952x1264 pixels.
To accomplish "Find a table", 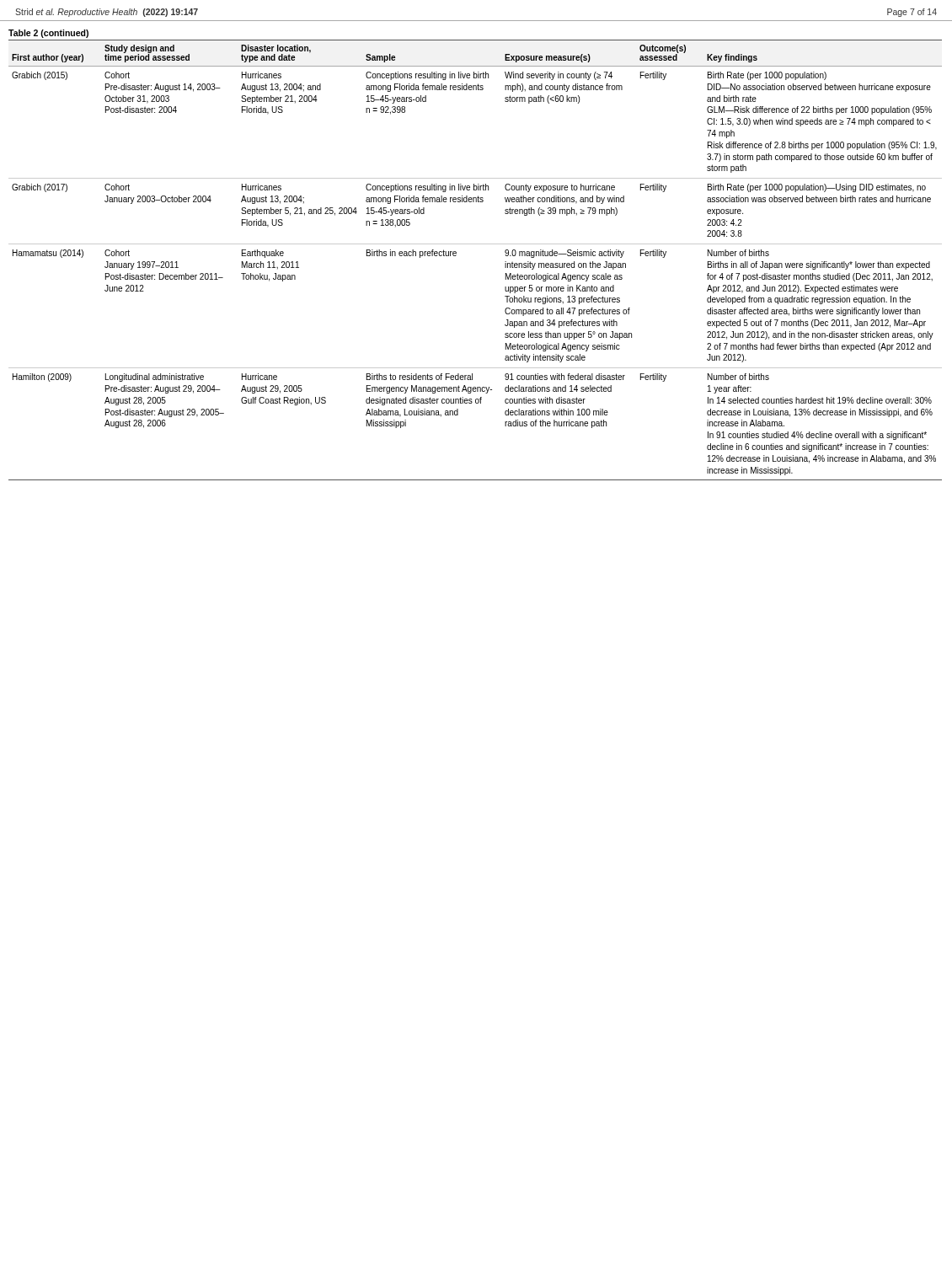I will tap(476, 260).
